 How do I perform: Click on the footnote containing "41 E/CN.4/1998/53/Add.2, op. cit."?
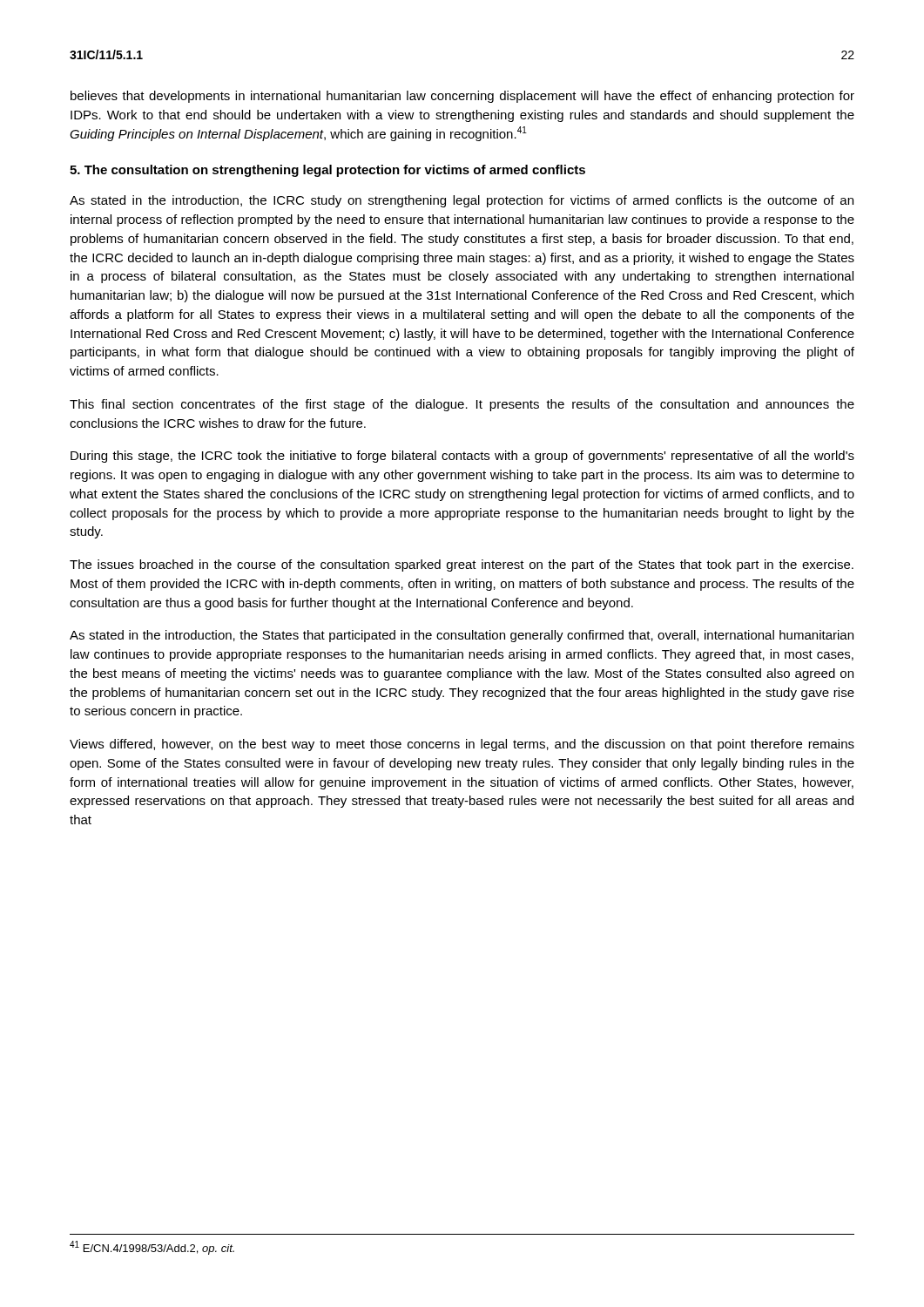point(152,1248)
